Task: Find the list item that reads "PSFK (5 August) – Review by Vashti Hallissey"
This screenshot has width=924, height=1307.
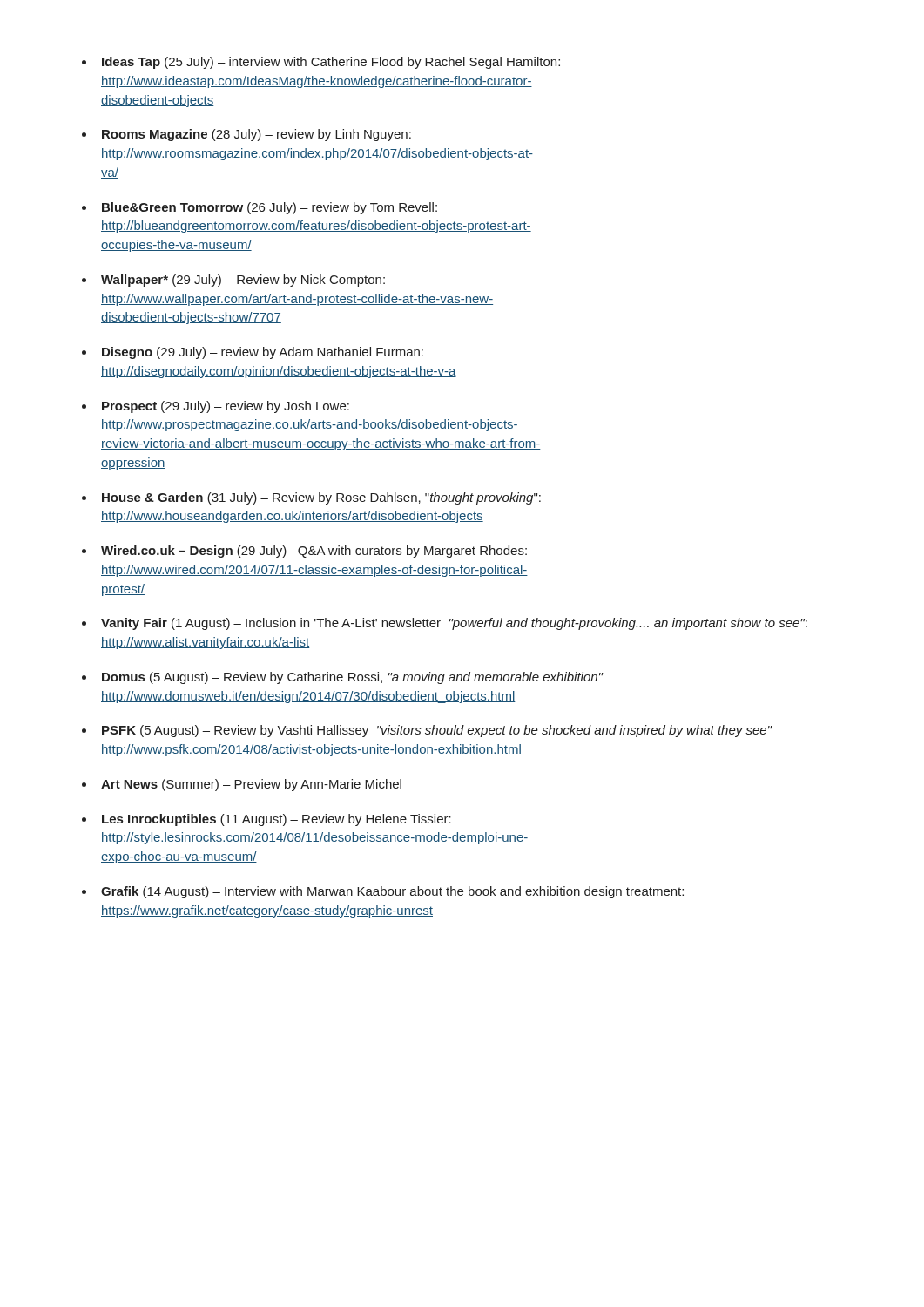Action: point(436,739)
